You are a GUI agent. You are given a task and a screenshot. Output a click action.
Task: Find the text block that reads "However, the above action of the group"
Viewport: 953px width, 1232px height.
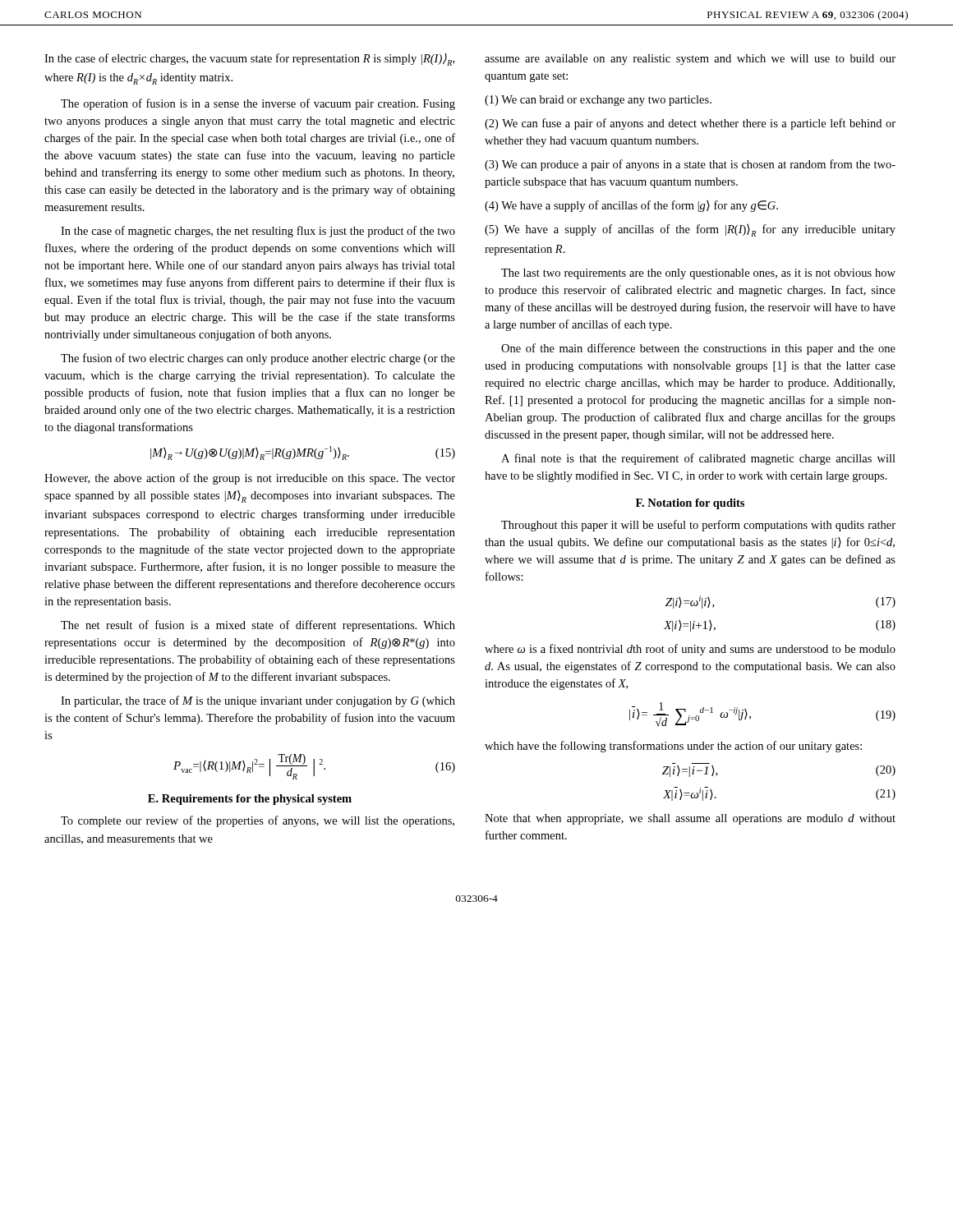click(x=250, y=540)
